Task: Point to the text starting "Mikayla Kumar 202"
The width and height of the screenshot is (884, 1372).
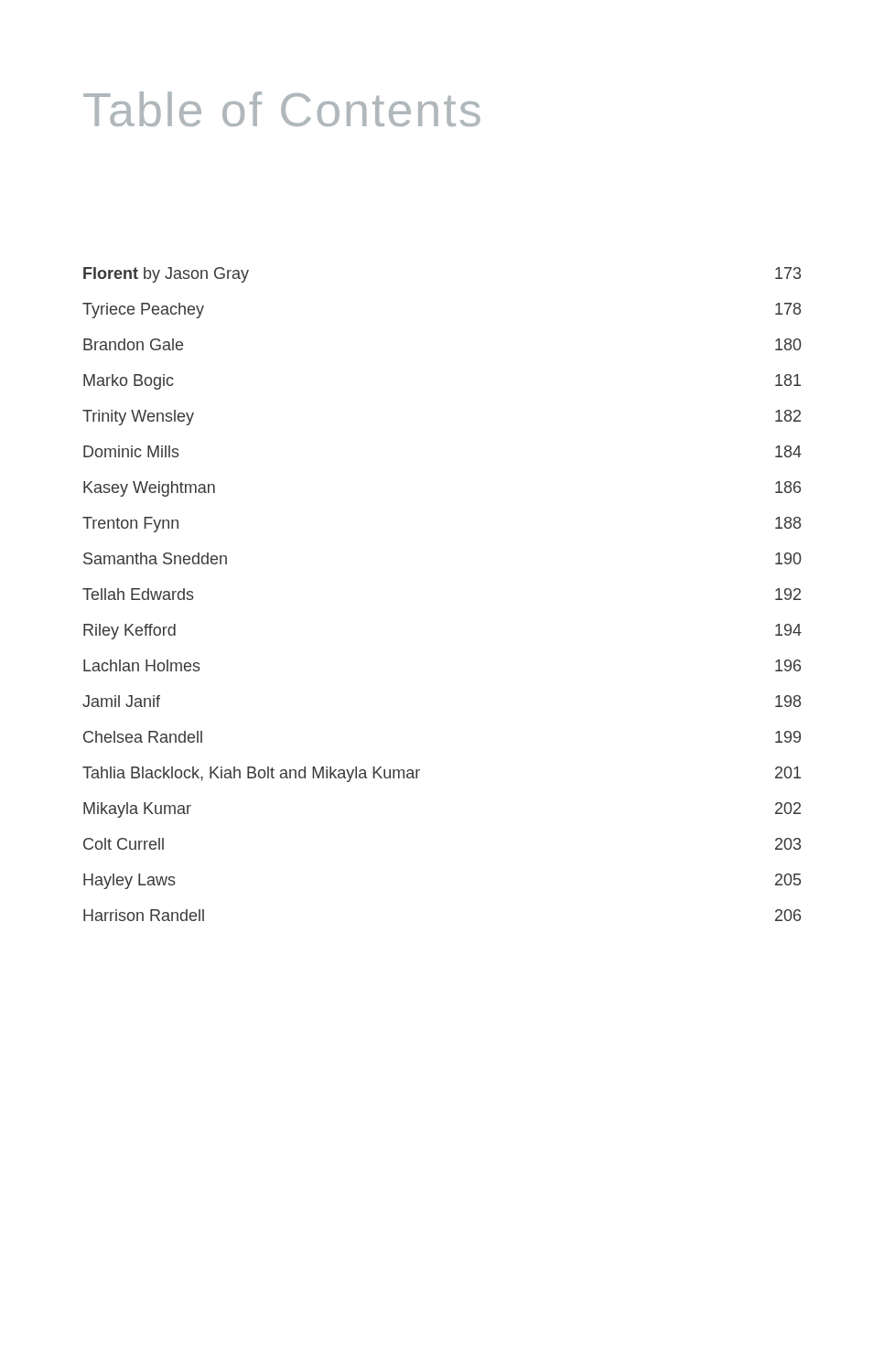Action: pyautogui.click(x=134, y=810)
